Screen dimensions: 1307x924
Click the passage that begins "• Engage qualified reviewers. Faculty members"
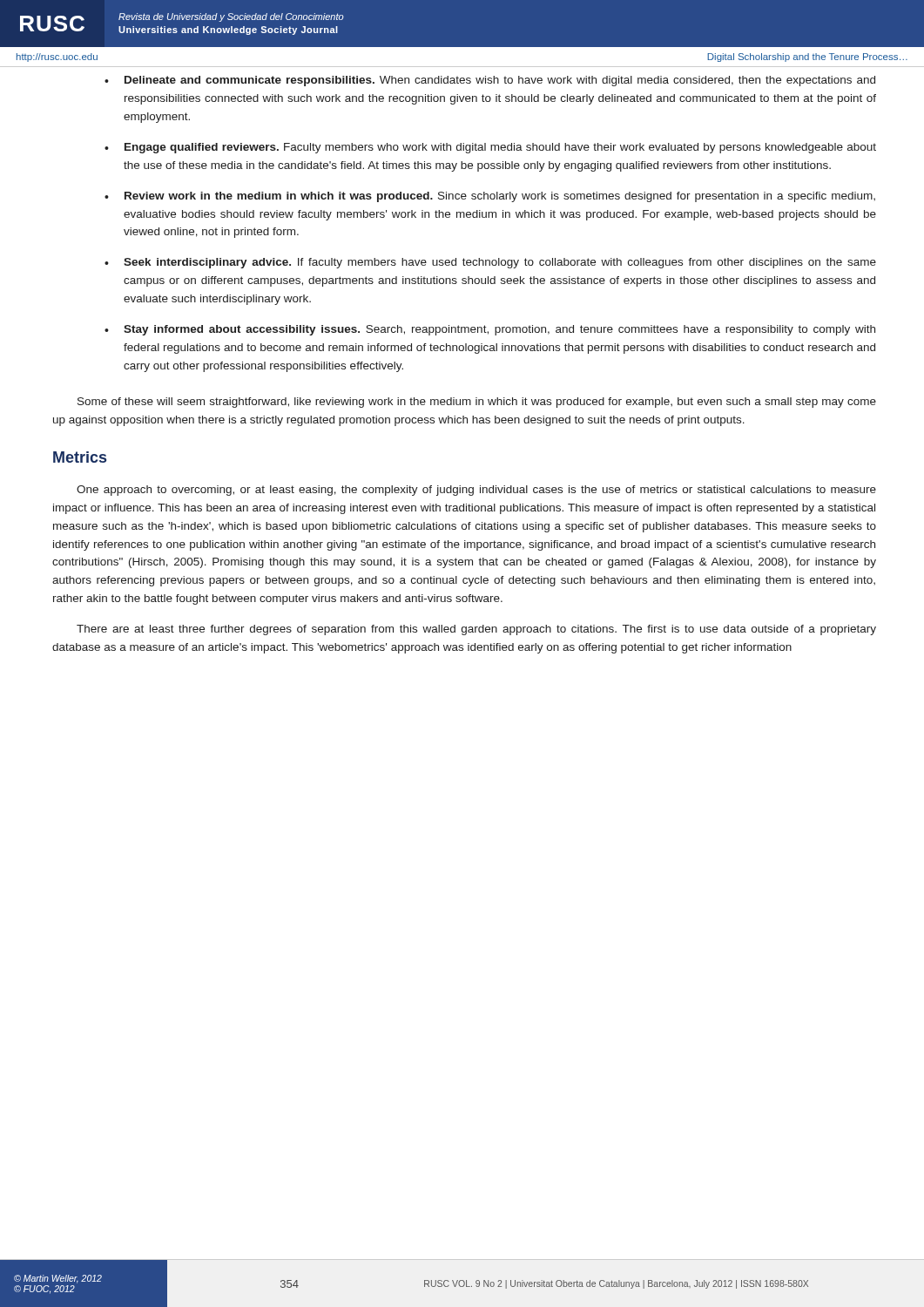(x=490, y=157)
